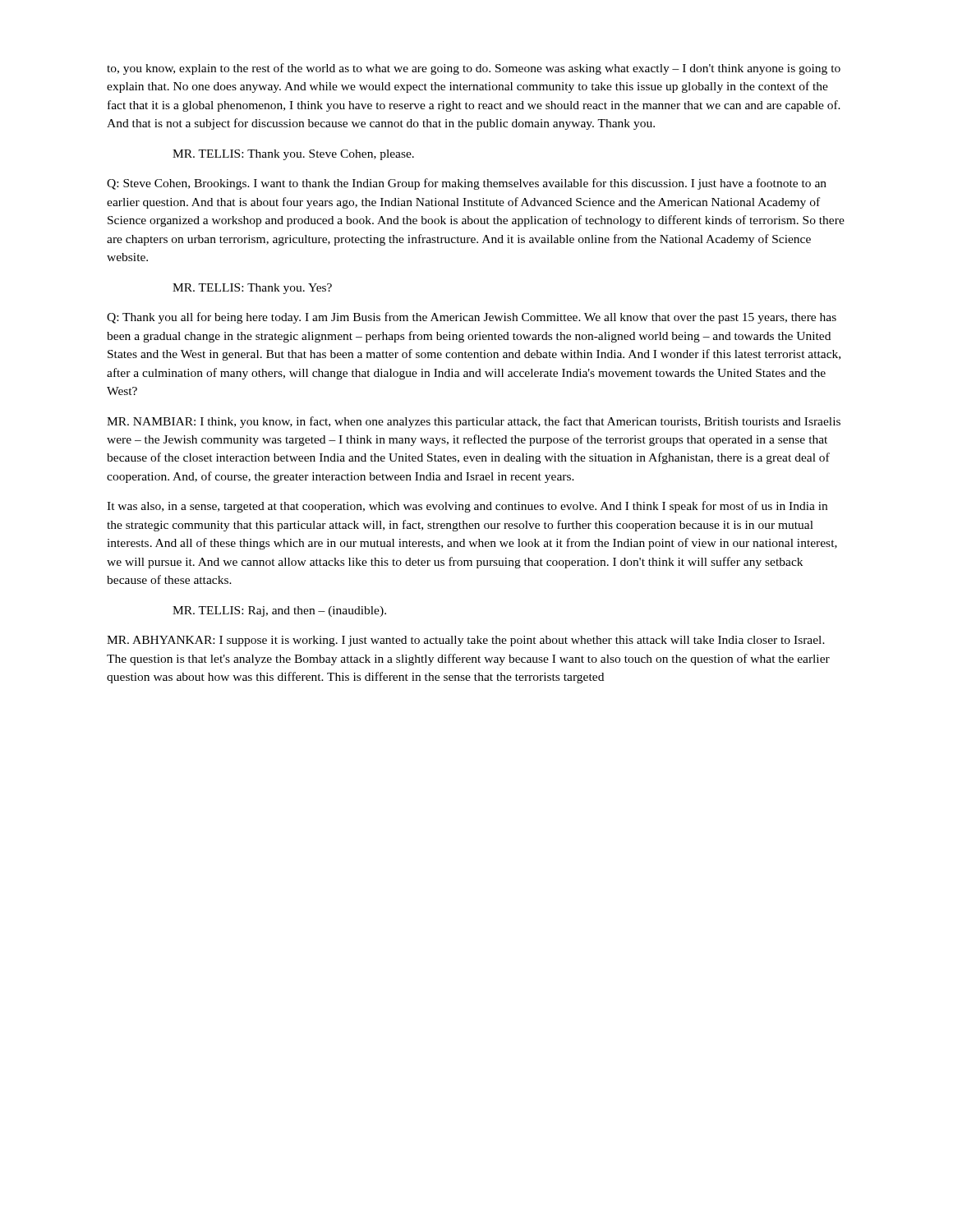Point to the text block starting "Q: Steve Cohen, Brookings. I want"
The height and width of the screenshot is (1232, 953).
point(476,221)
